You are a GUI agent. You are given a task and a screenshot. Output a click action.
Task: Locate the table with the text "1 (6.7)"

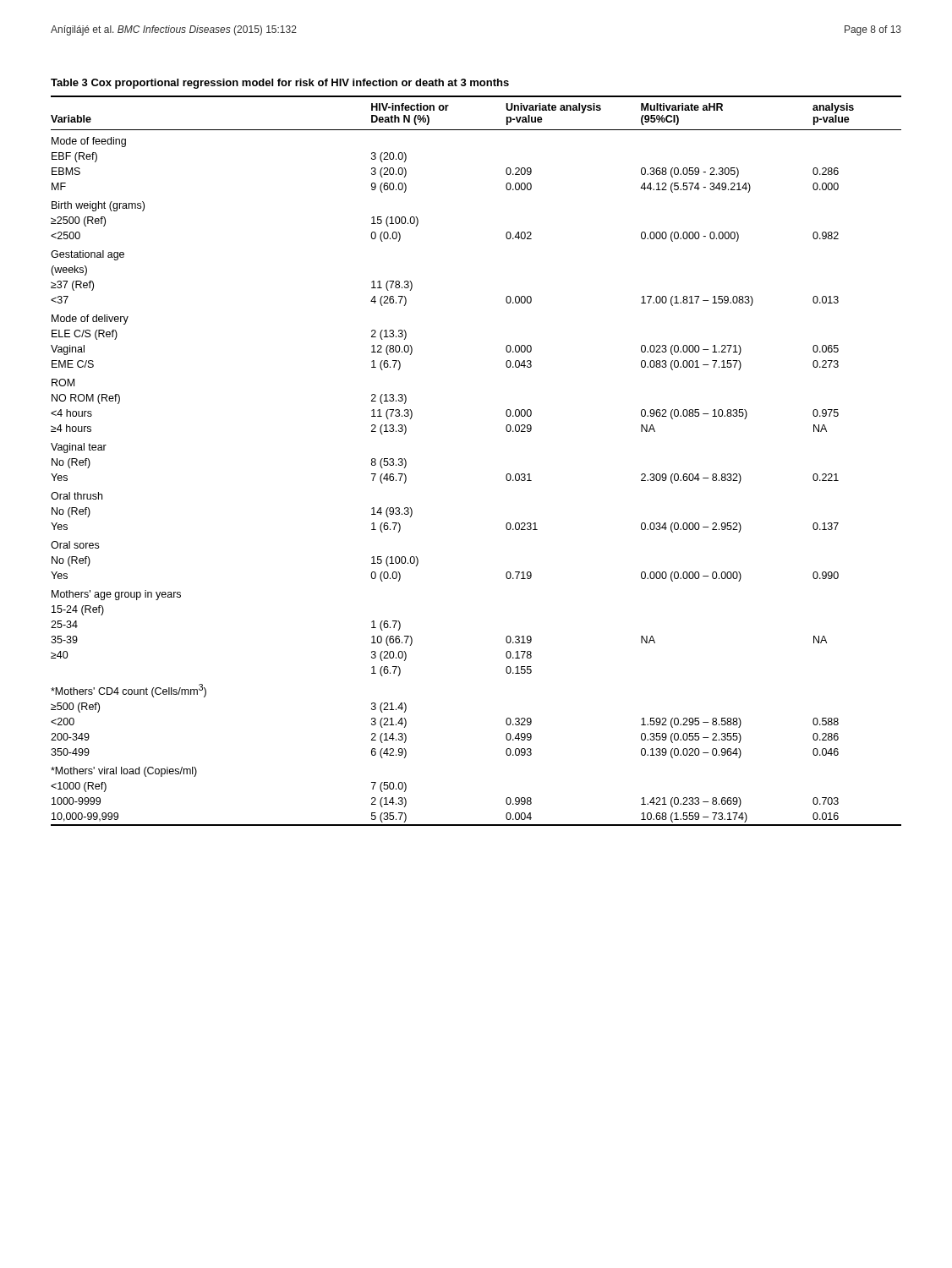pos(476,461)
